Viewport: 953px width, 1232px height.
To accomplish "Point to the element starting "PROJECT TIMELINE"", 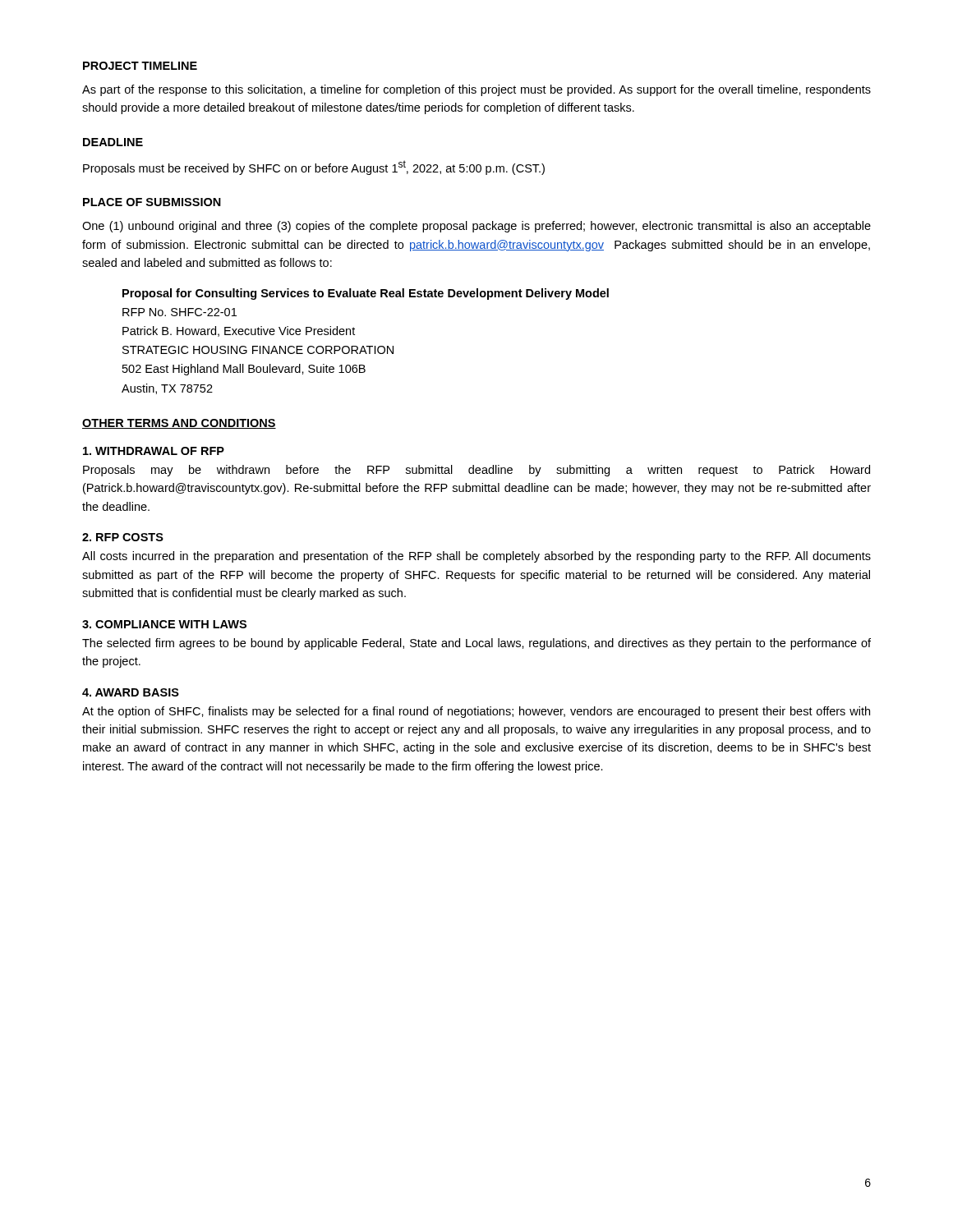I will coord(140,66).
